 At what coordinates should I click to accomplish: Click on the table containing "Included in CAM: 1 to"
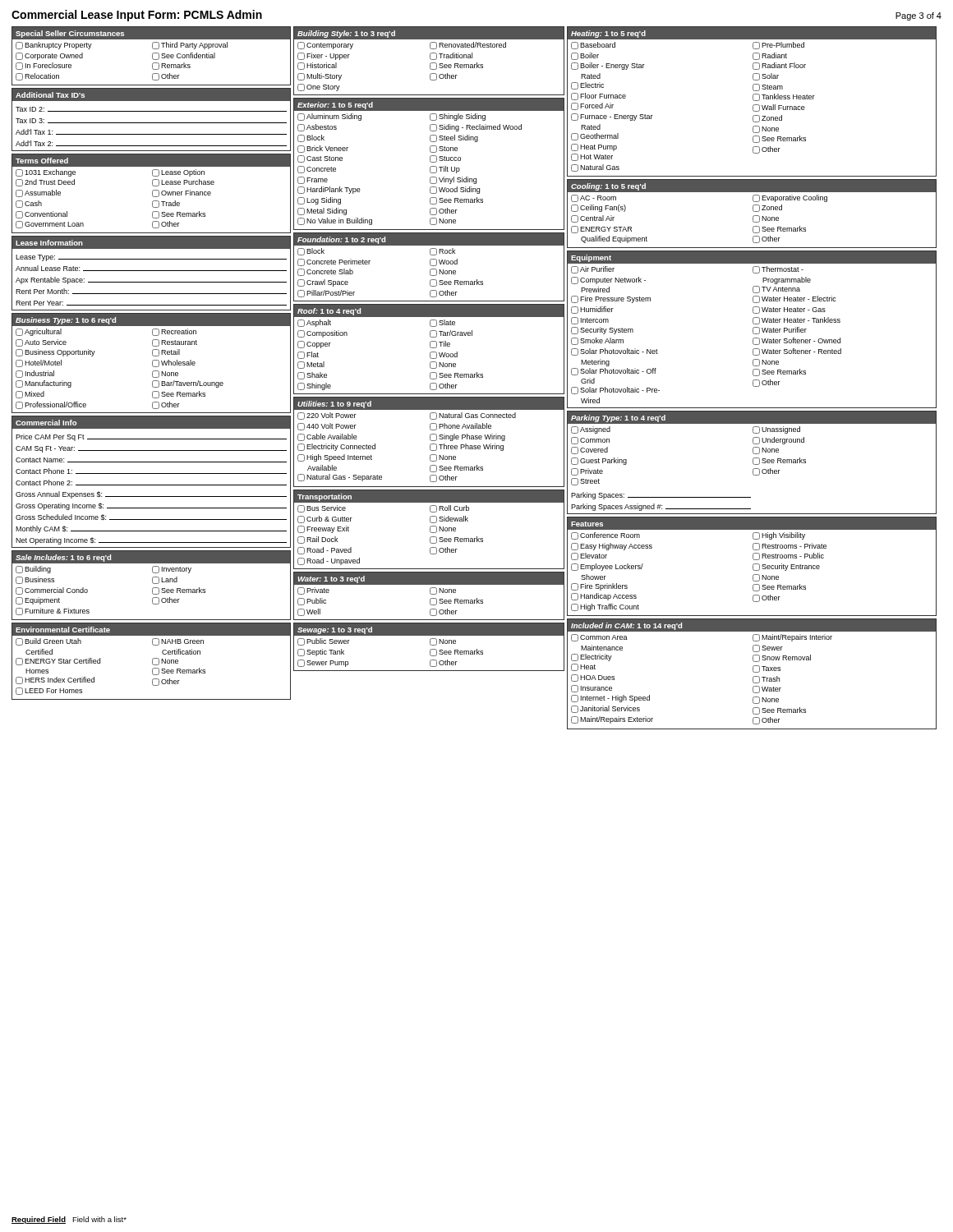point(752,674)
